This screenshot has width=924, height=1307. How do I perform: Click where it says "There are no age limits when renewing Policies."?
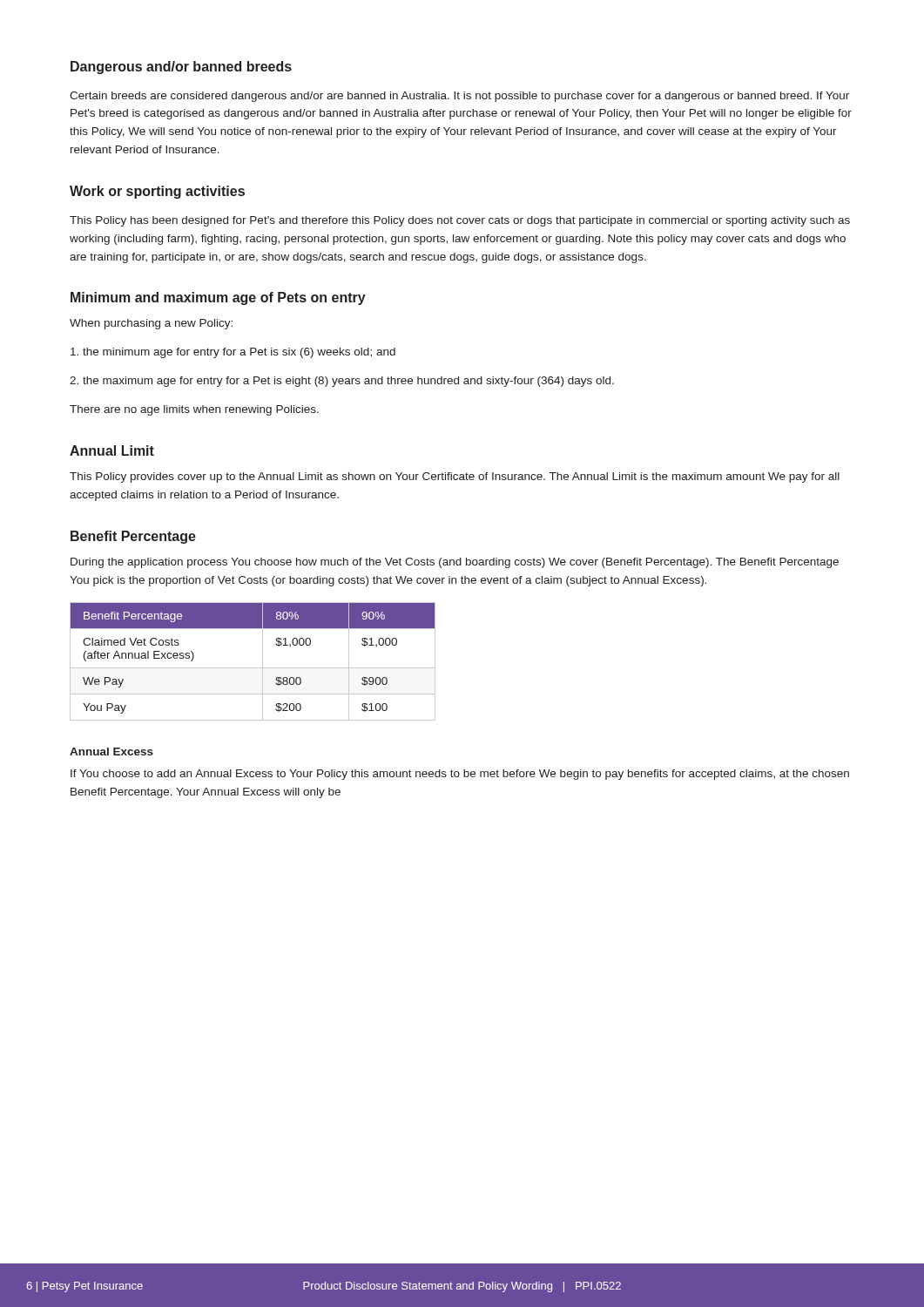pyautogui.click(x=194, y=410)
